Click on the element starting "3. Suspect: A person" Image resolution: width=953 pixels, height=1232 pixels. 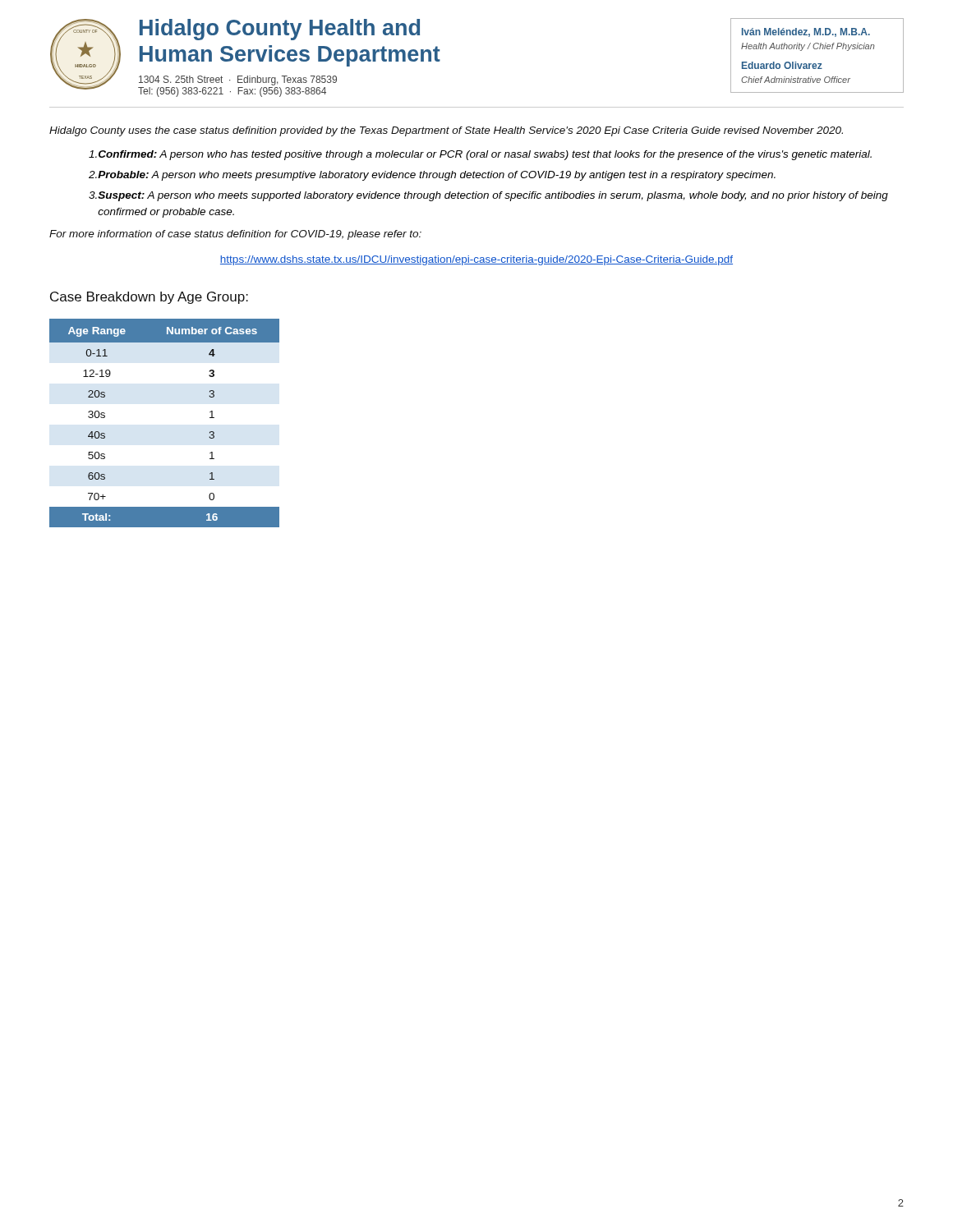click(476, 204)
